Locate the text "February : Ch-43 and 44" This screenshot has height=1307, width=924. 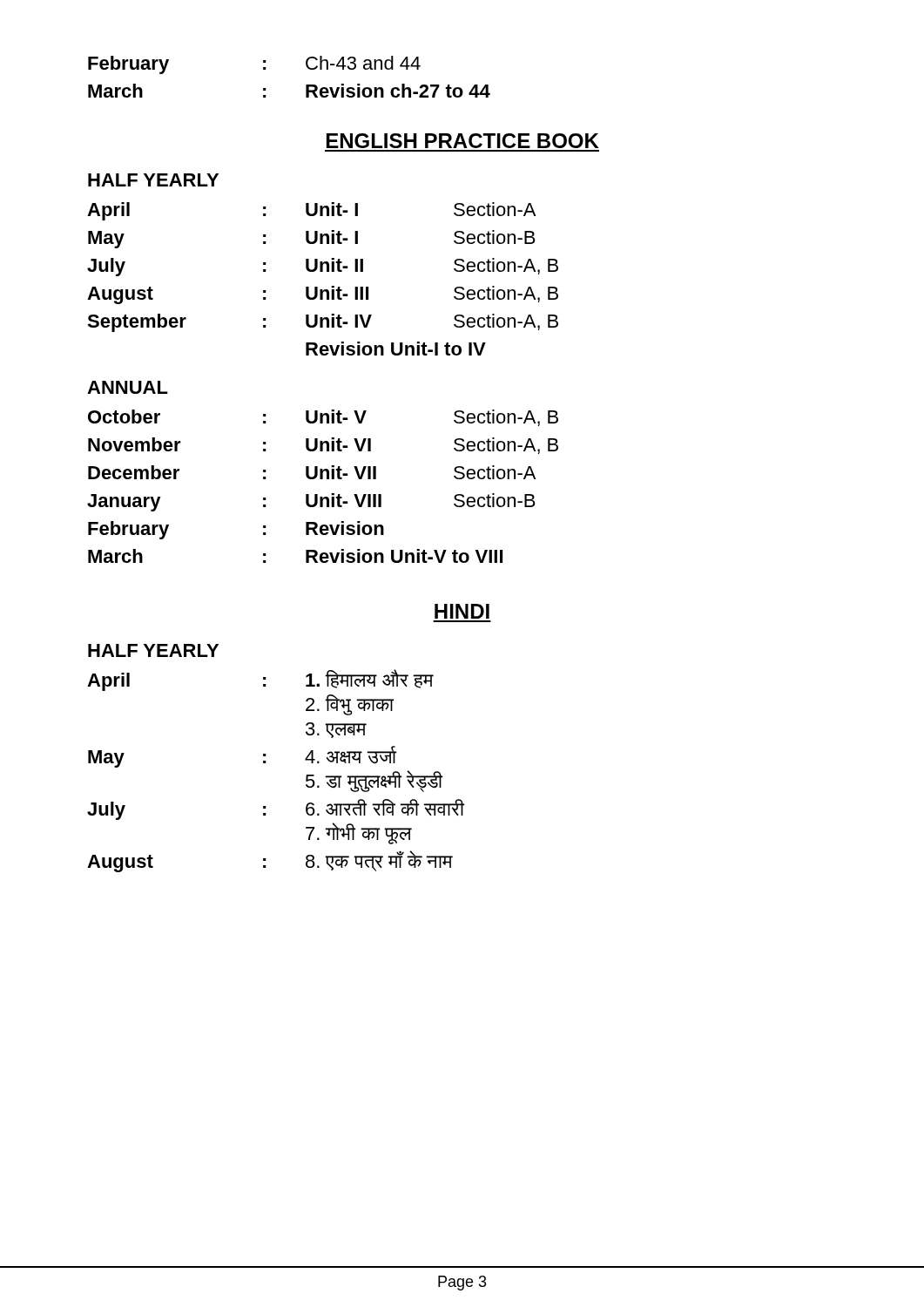254,64
